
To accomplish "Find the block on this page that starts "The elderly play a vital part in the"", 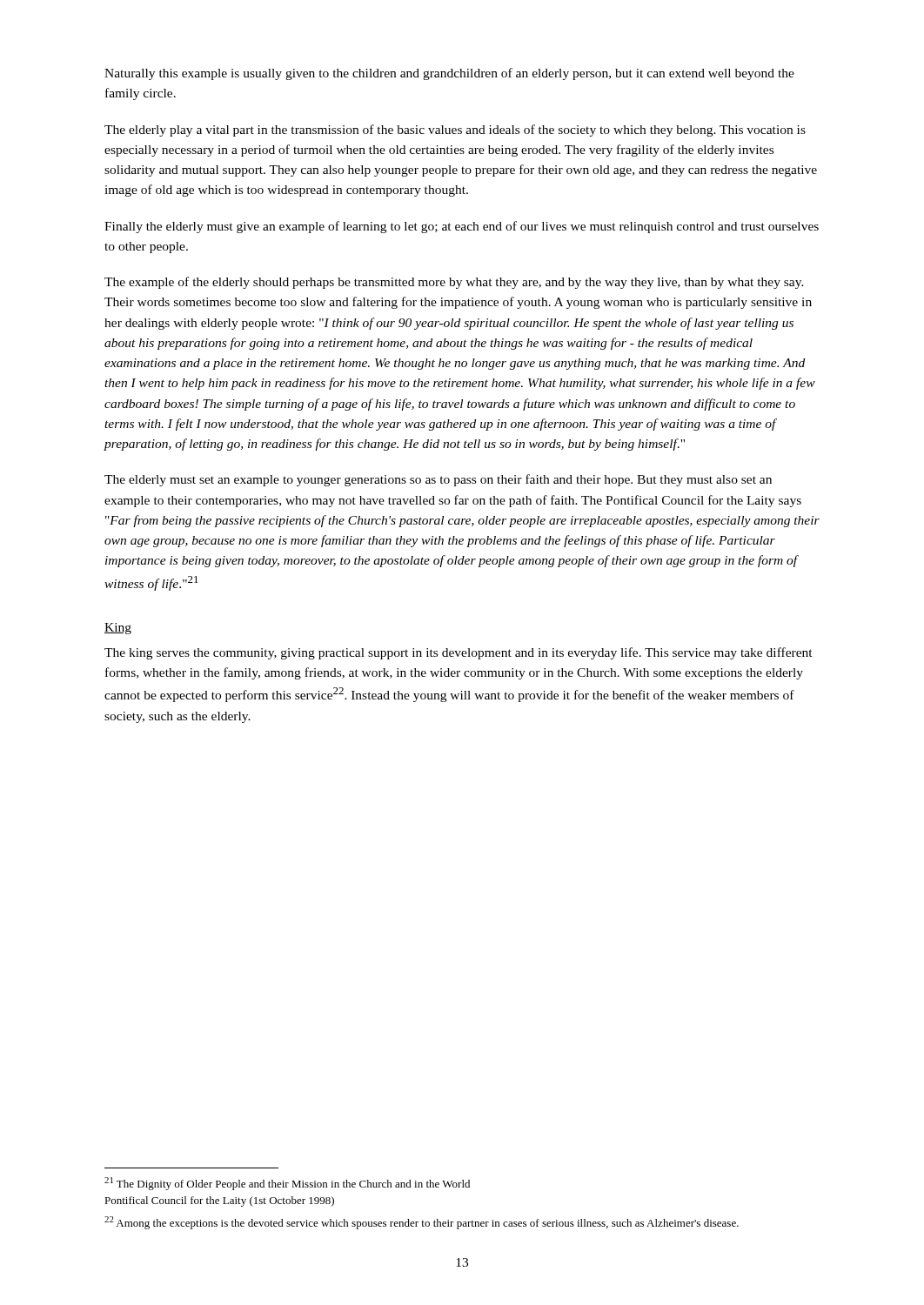I will tap(461, 159).
